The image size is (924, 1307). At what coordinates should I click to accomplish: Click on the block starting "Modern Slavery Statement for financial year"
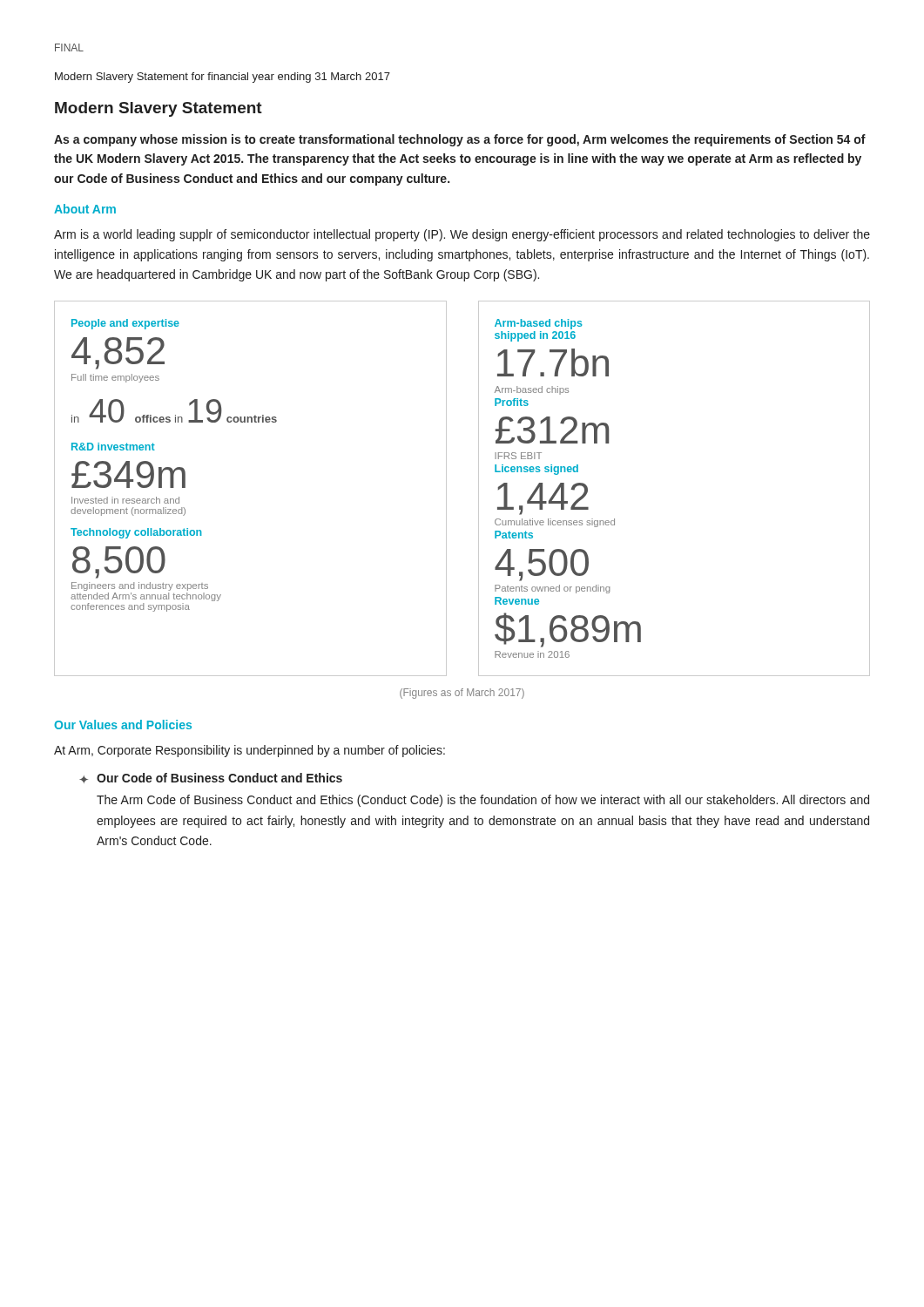point(222,76)
